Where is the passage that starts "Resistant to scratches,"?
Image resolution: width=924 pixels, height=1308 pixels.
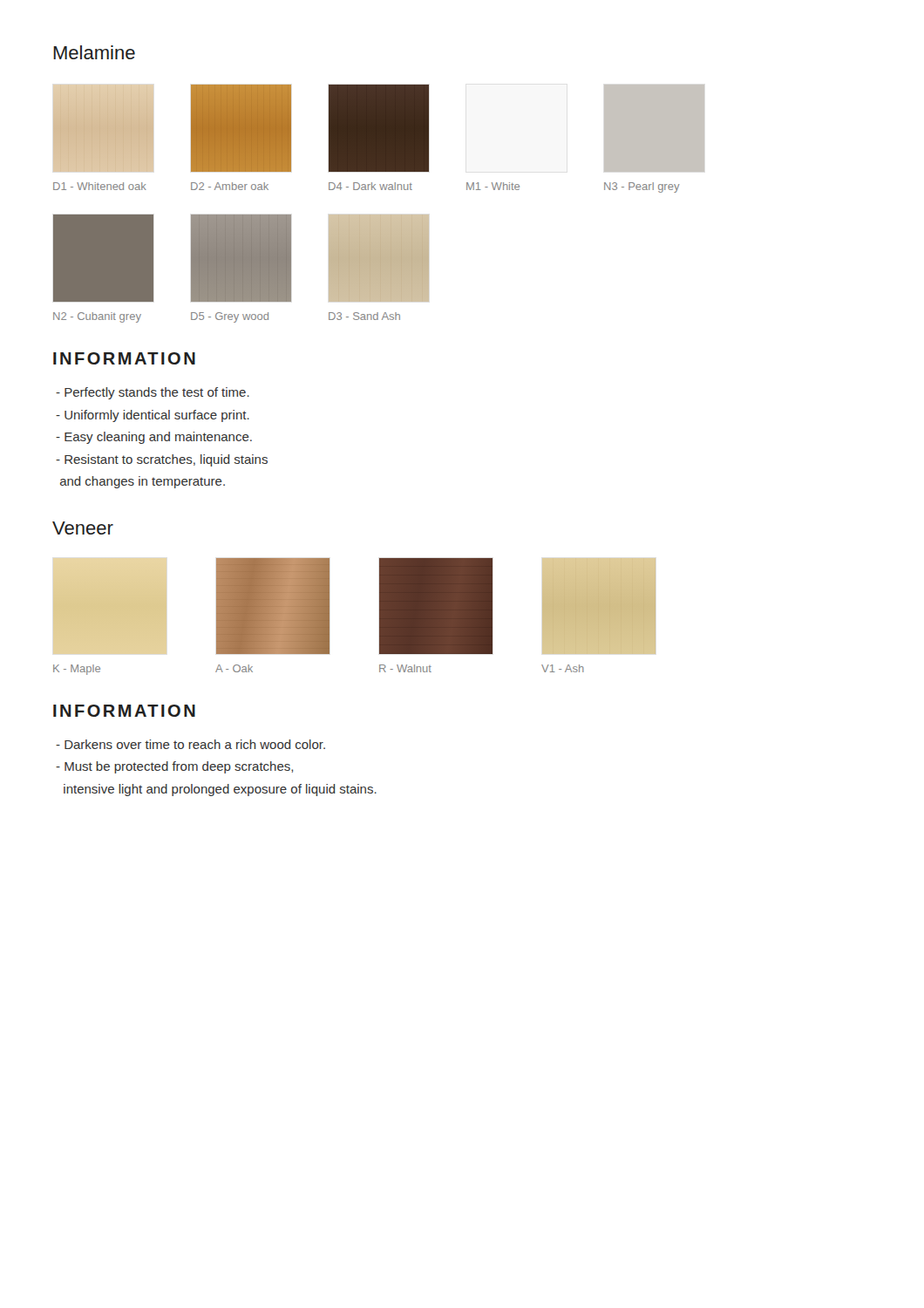click(162, 470)
